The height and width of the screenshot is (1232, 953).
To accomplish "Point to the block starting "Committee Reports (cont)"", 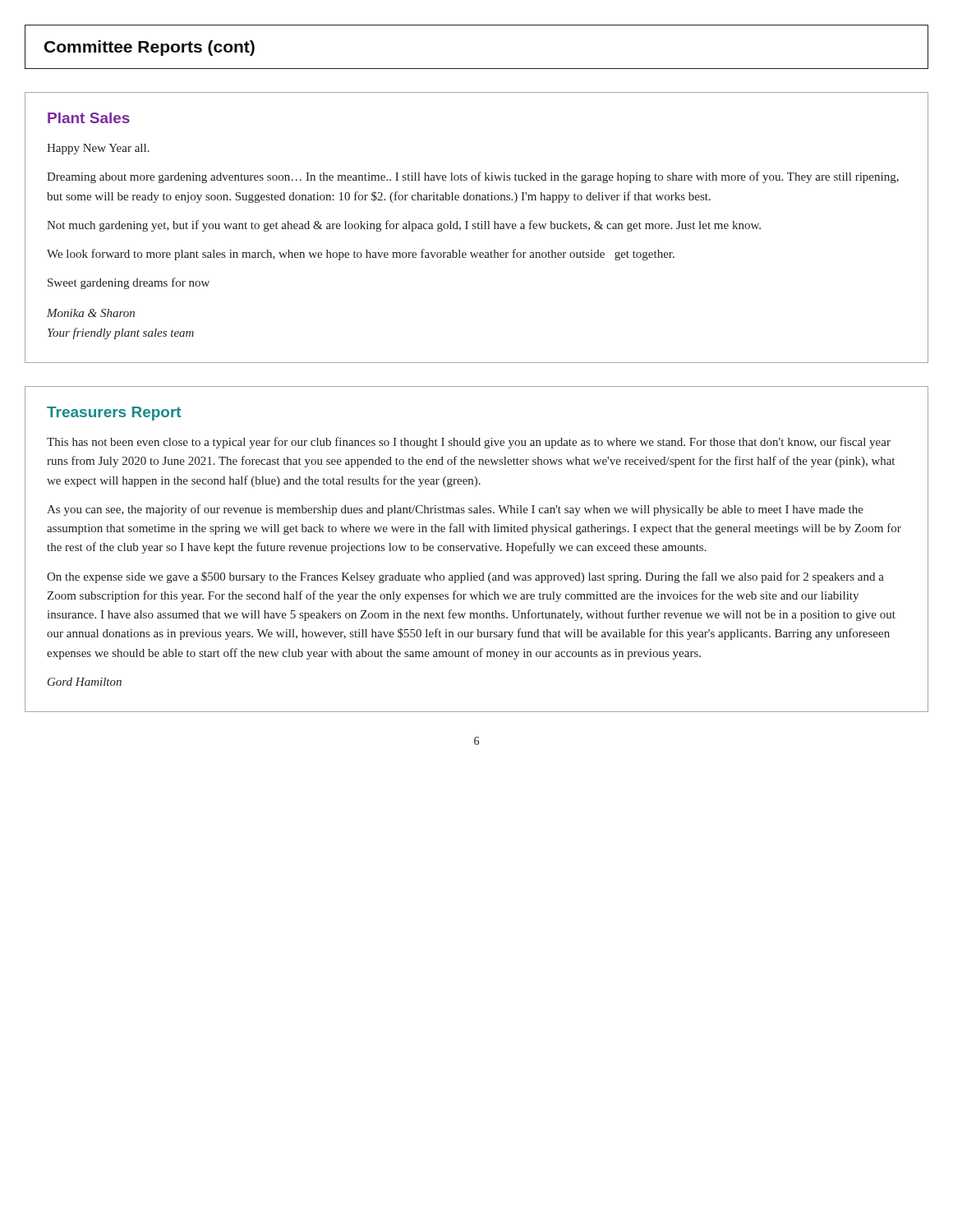I will 149,46.
